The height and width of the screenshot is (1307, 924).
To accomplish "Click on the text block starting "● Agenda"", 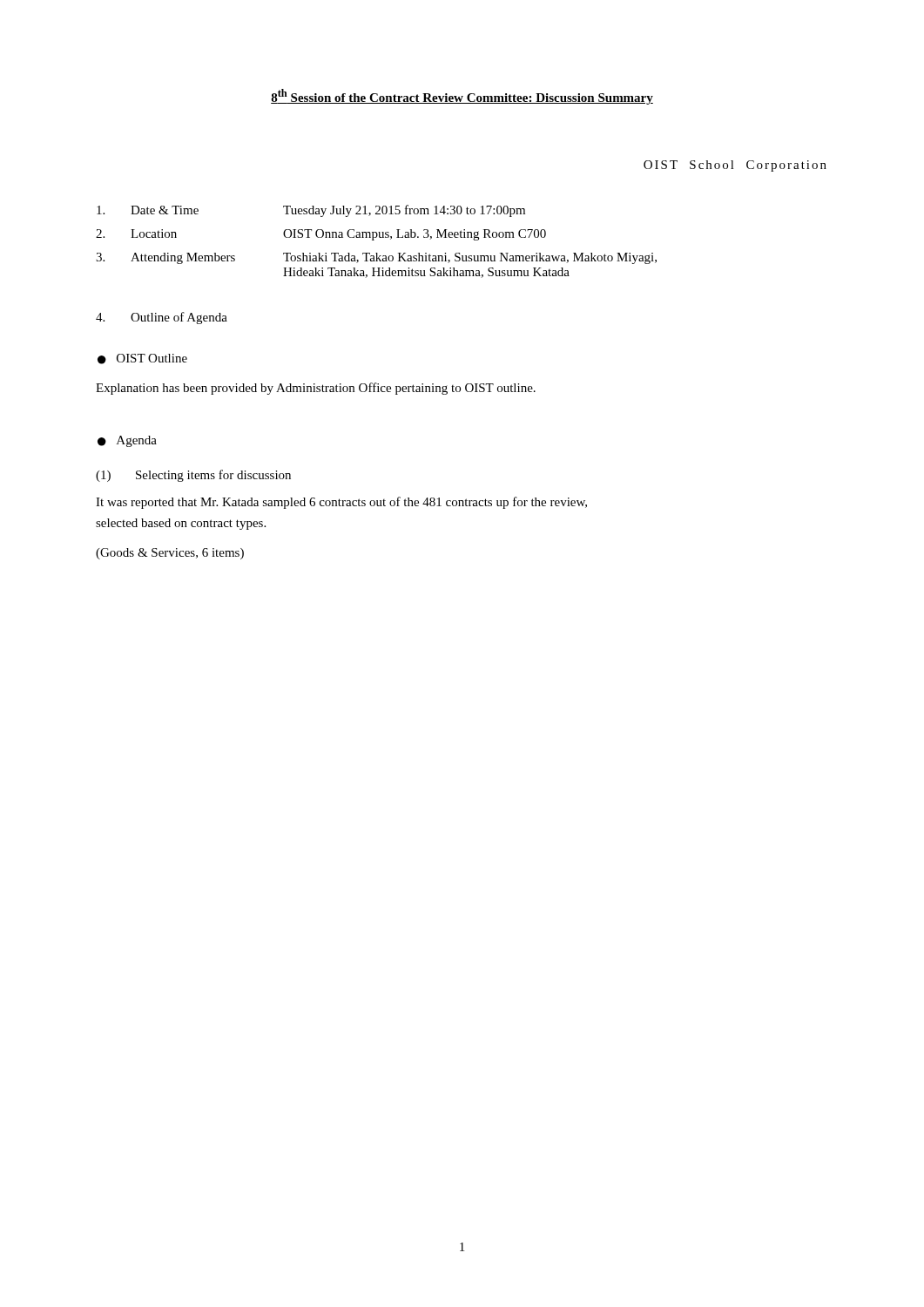I will pyautogui.click(x=126, y=442).
